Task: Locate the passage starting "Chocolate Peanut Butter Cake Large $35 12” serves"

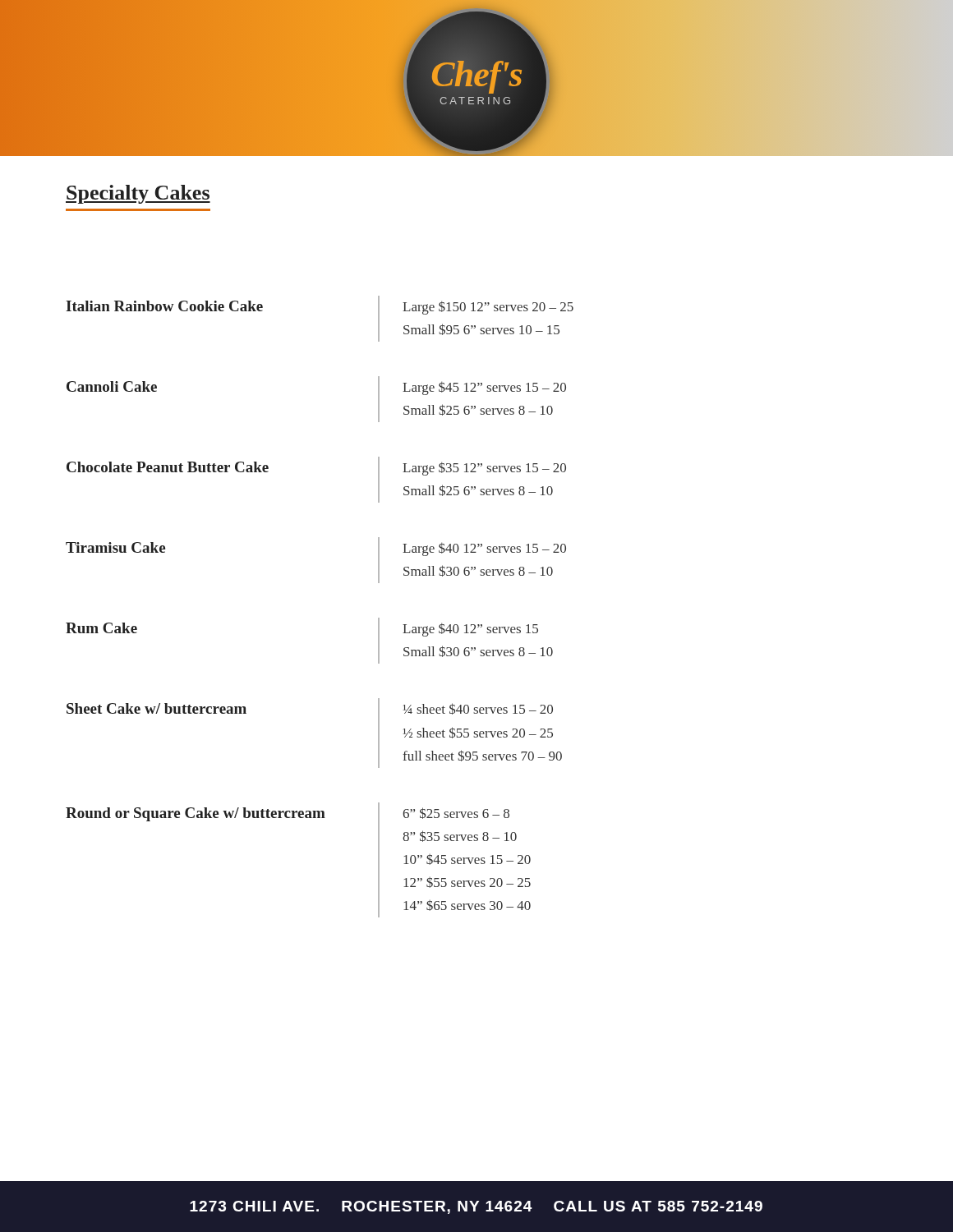Action: point(169,472)
